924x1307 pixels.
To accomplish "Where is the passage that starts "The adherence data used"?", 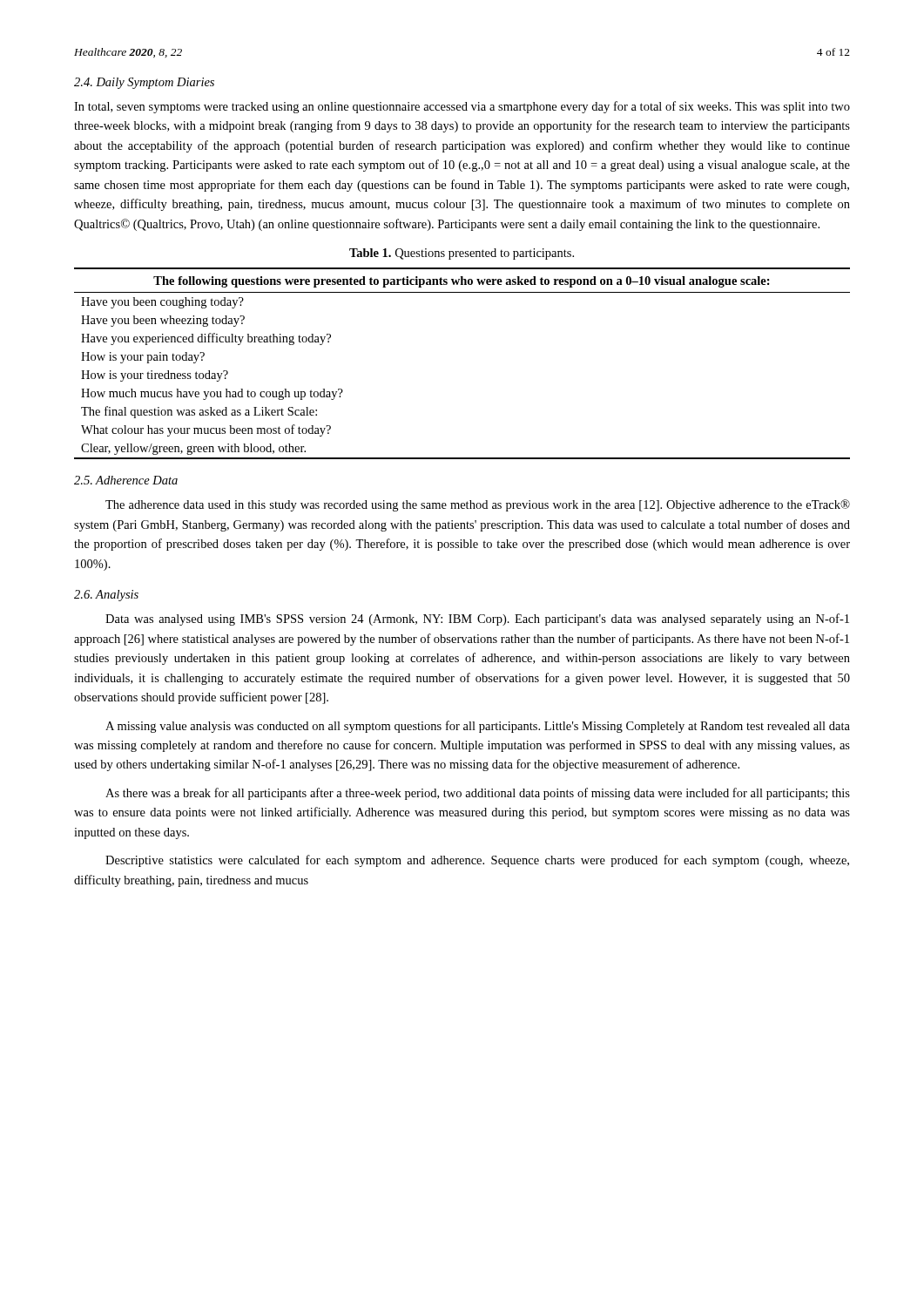I will click(x=462, y=534).
